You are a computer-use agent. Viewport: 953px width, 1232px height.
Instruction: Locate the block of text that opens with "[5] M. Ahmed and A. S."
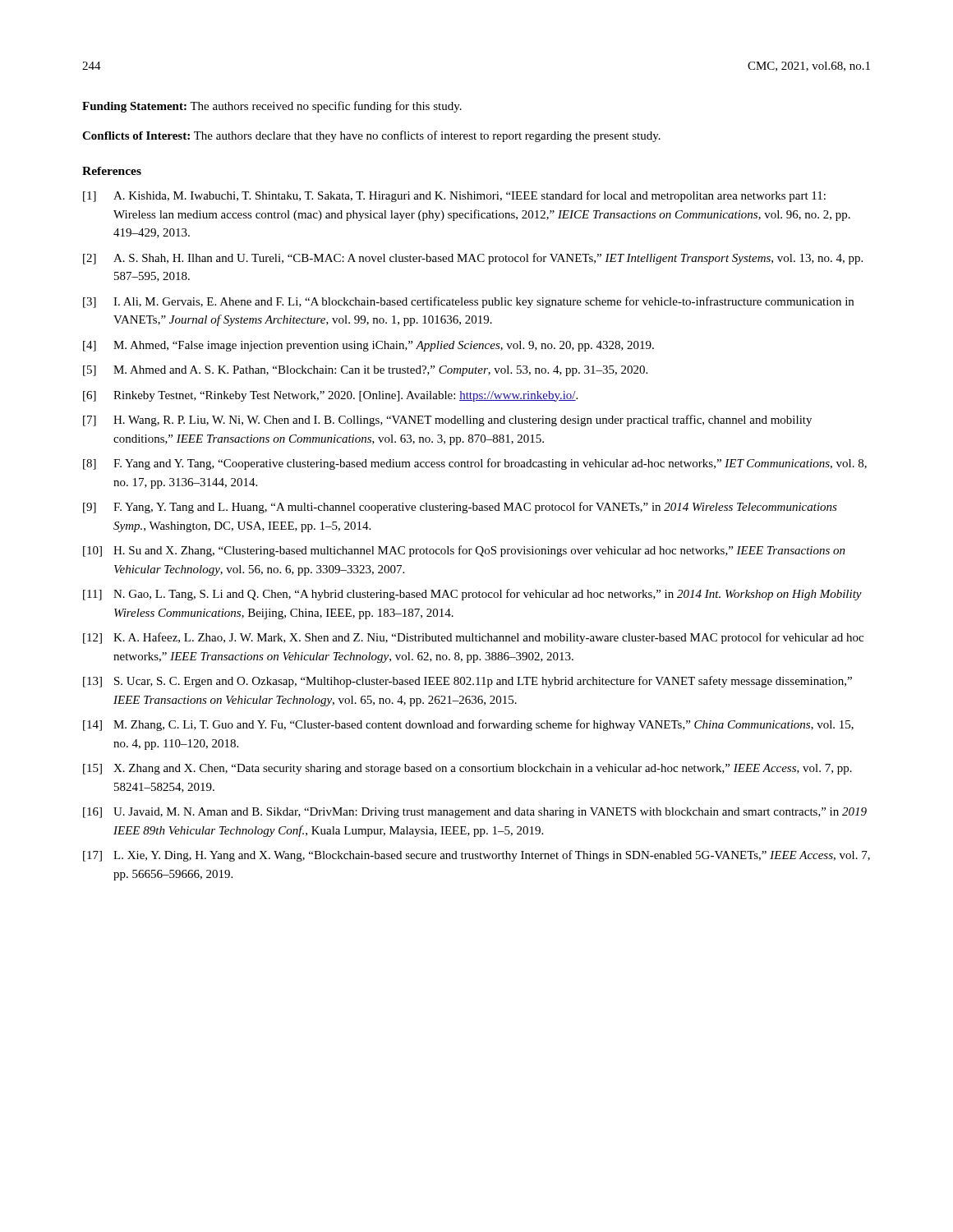pos(365,370)
